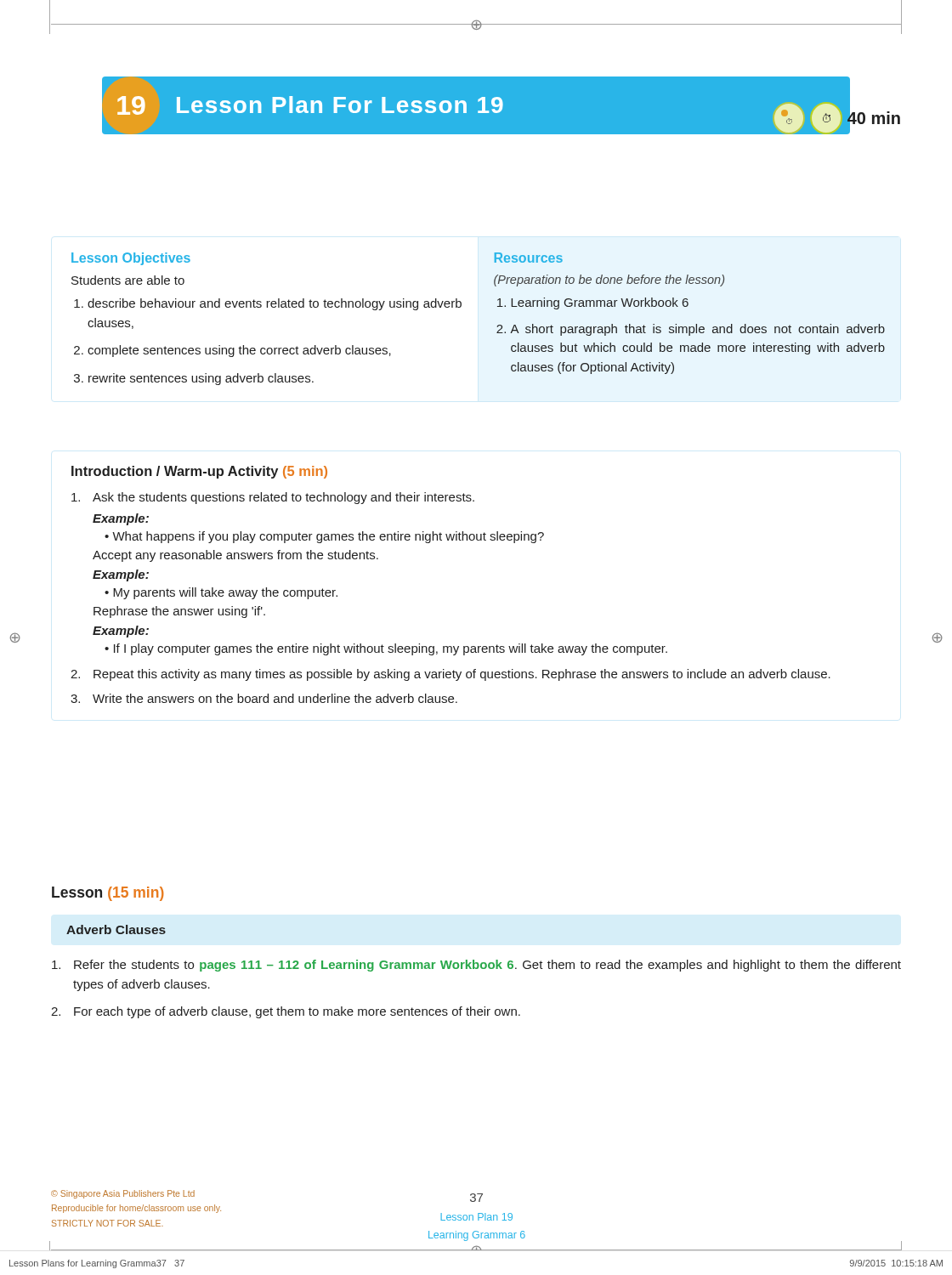Find the region starting "2. Repeat this activity as"
Viewport: 952px width, 1275px height.
451,674
